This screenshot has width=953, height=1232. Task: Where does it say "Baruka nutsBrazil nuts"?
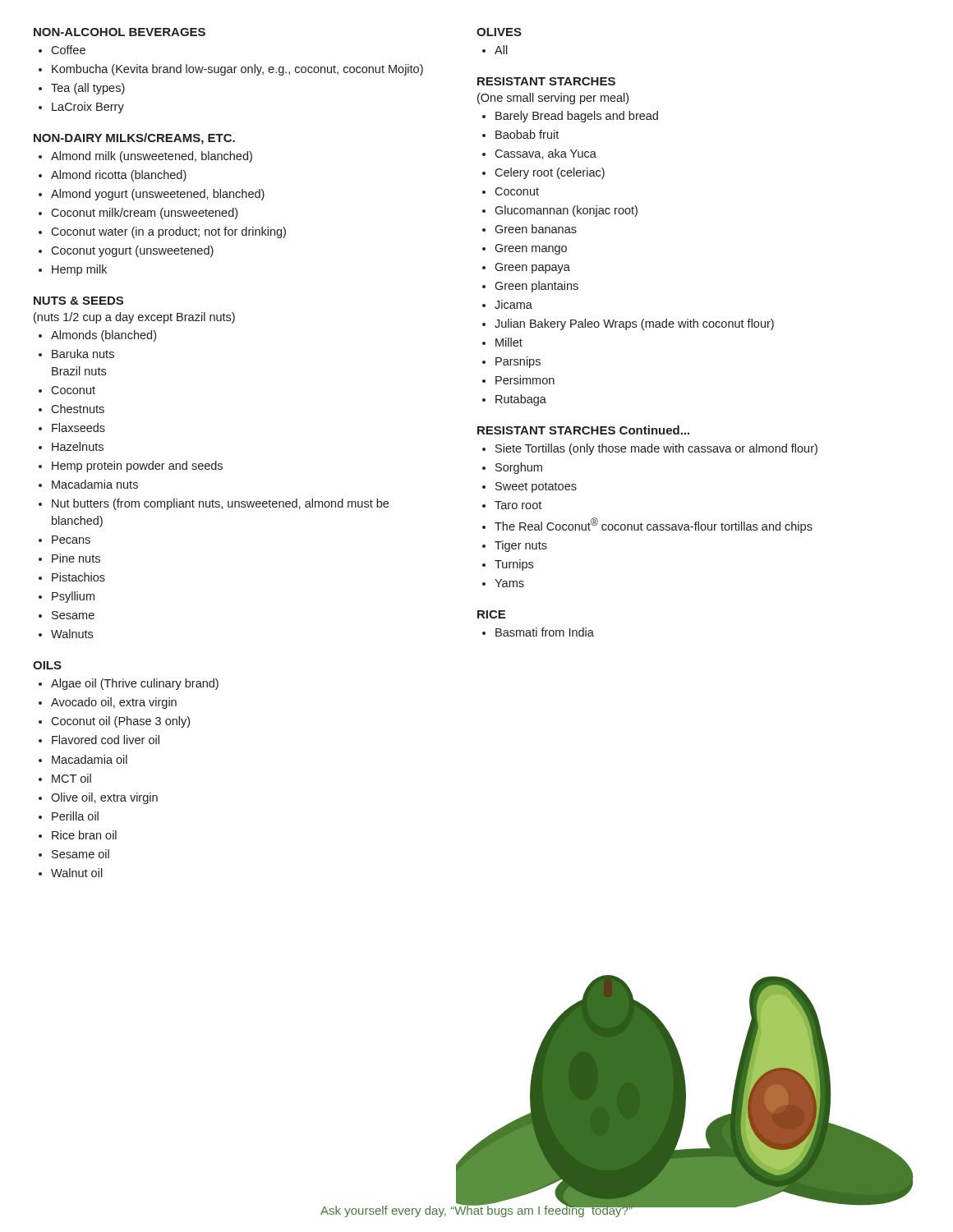pyautogui.click(x=83, y=354)
